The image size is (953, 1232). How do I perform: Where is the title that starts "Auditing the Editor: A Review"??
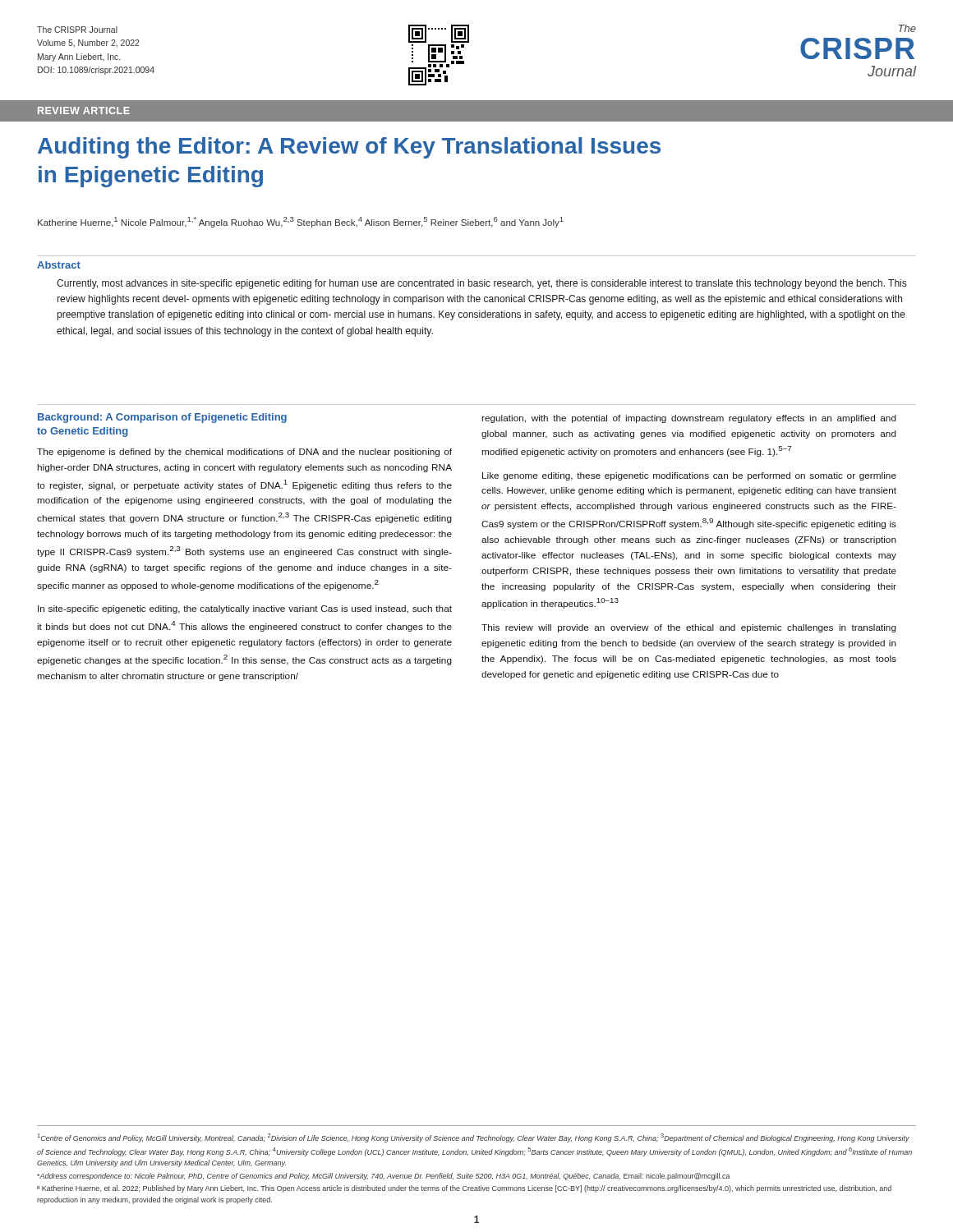pyautogui.click(x=476, y=160)
